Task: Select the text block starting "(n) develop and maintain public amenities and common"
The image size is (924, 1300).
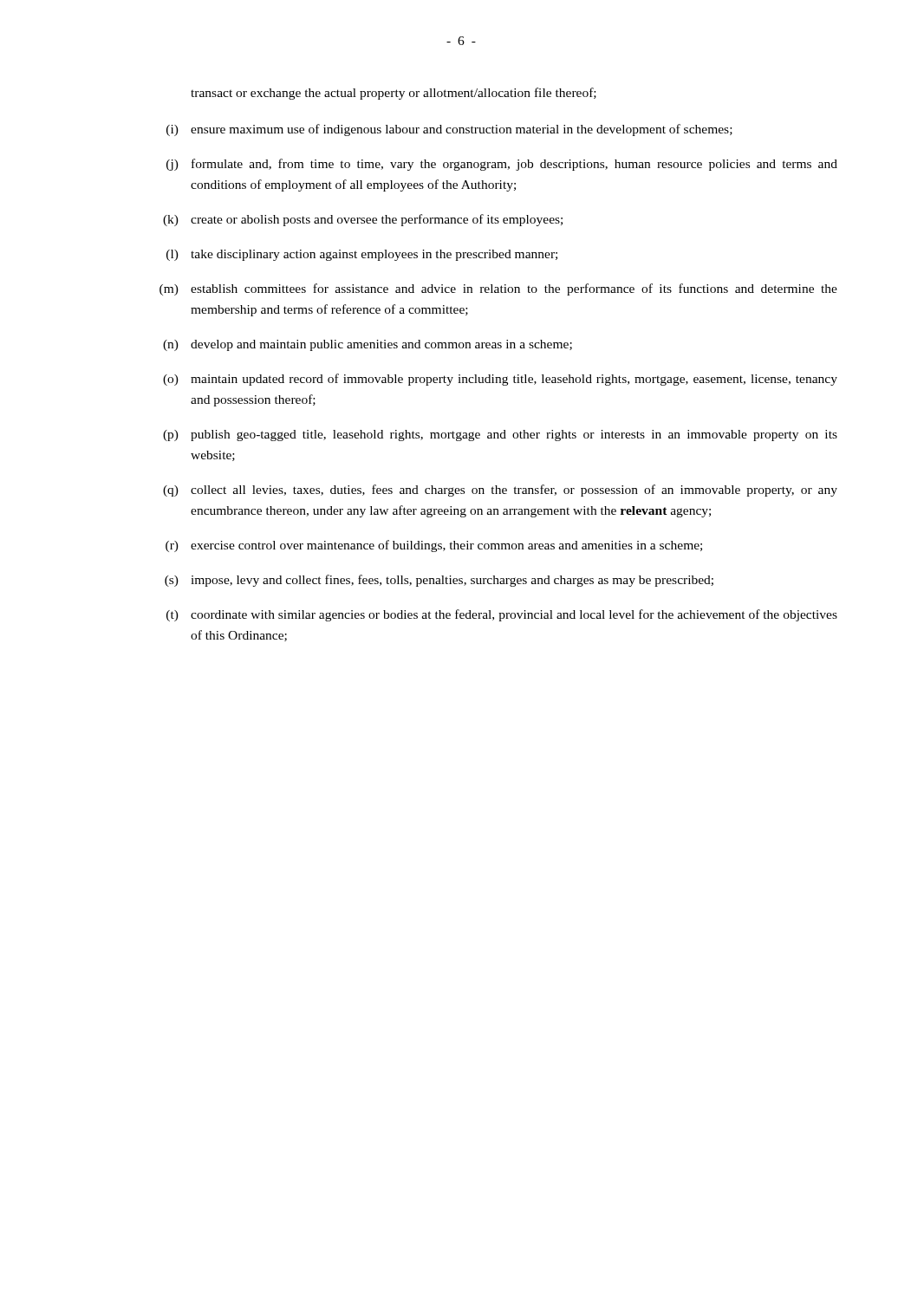Action: point(483,344)
